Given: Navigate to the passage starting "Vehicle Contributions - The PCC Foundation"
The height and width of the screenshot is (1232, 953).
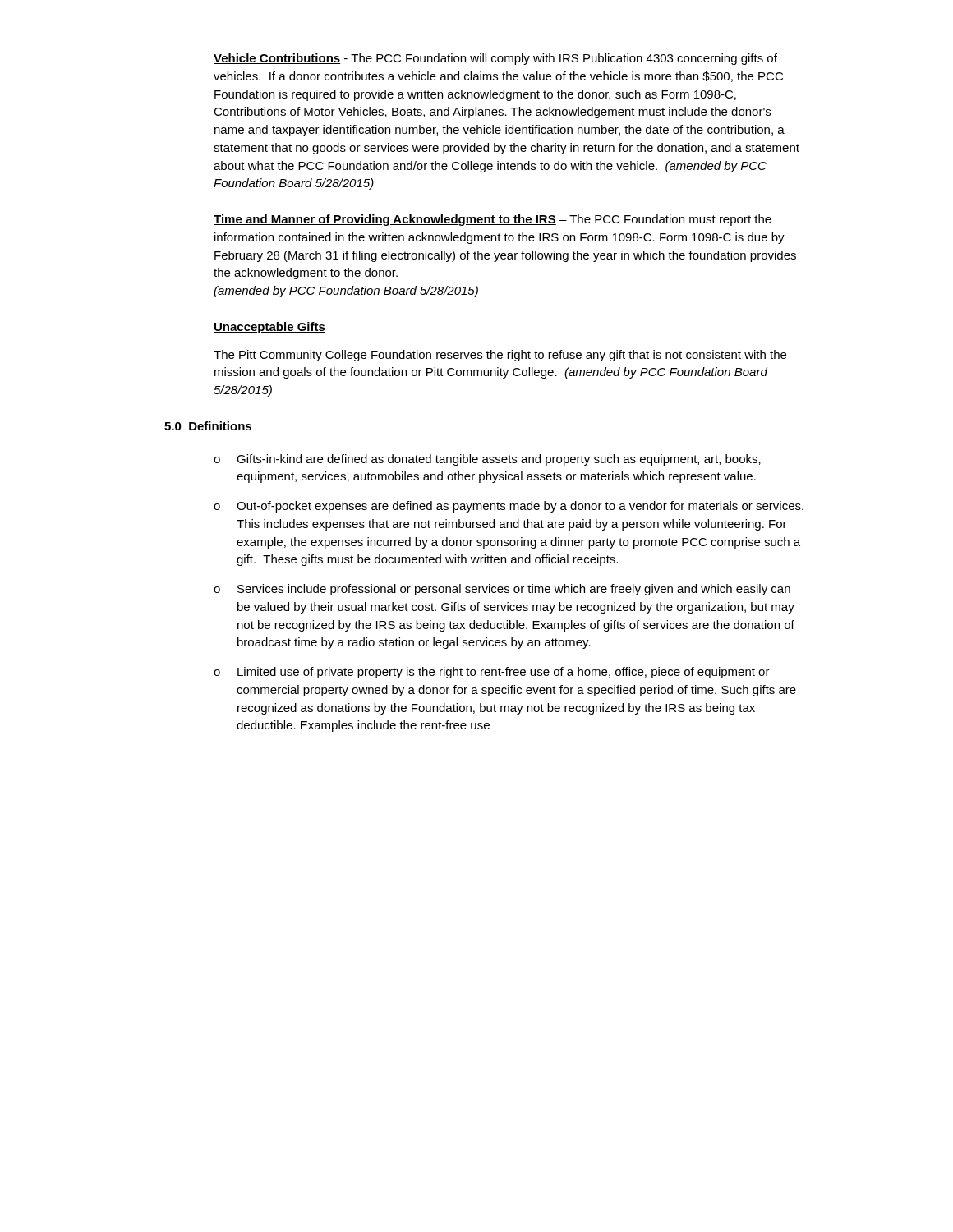Looking at the screenshot, I should 509,121.
